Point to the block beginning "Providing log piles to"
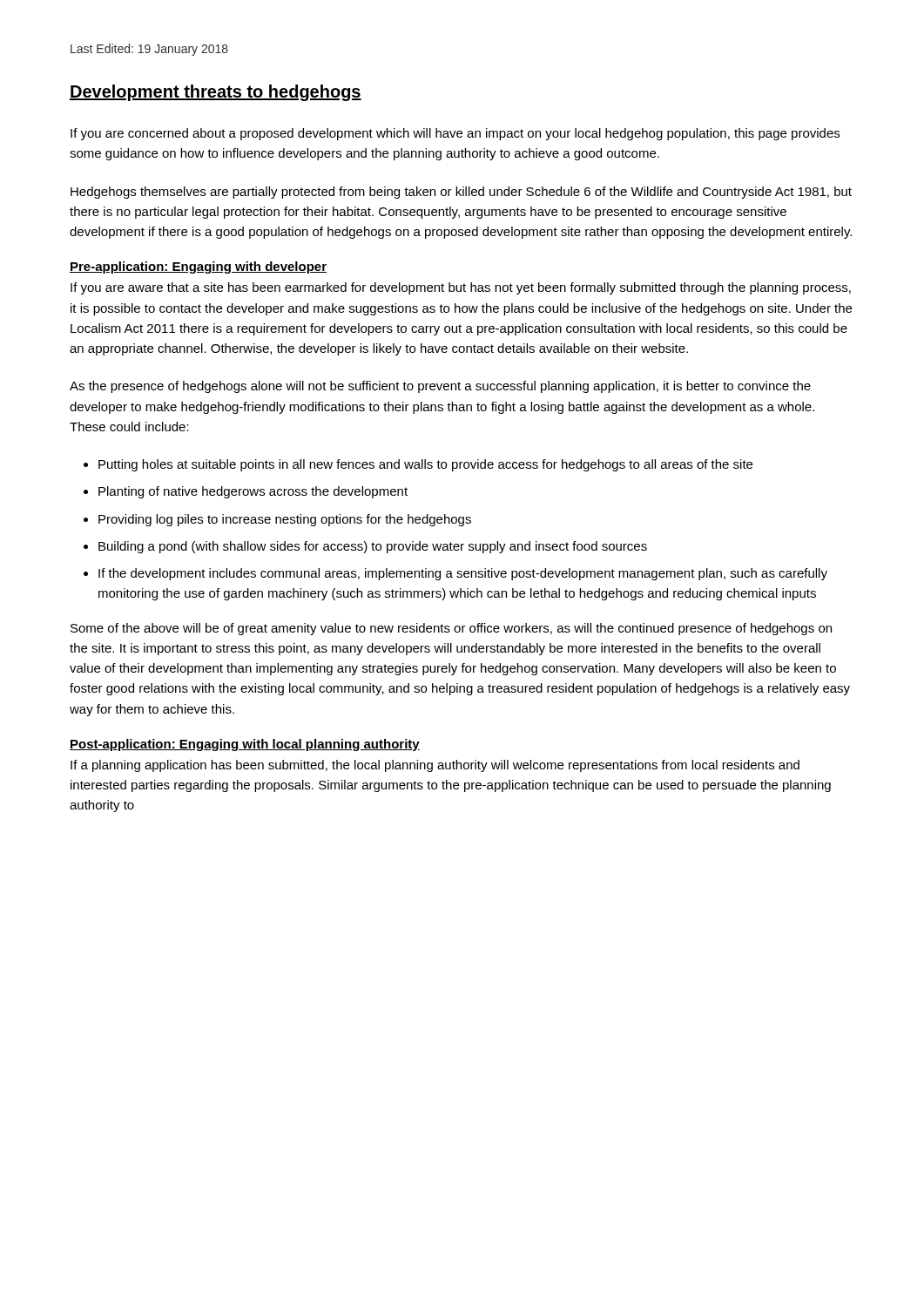Viewport: 924px width, 1307px height. tap(285, 518)
